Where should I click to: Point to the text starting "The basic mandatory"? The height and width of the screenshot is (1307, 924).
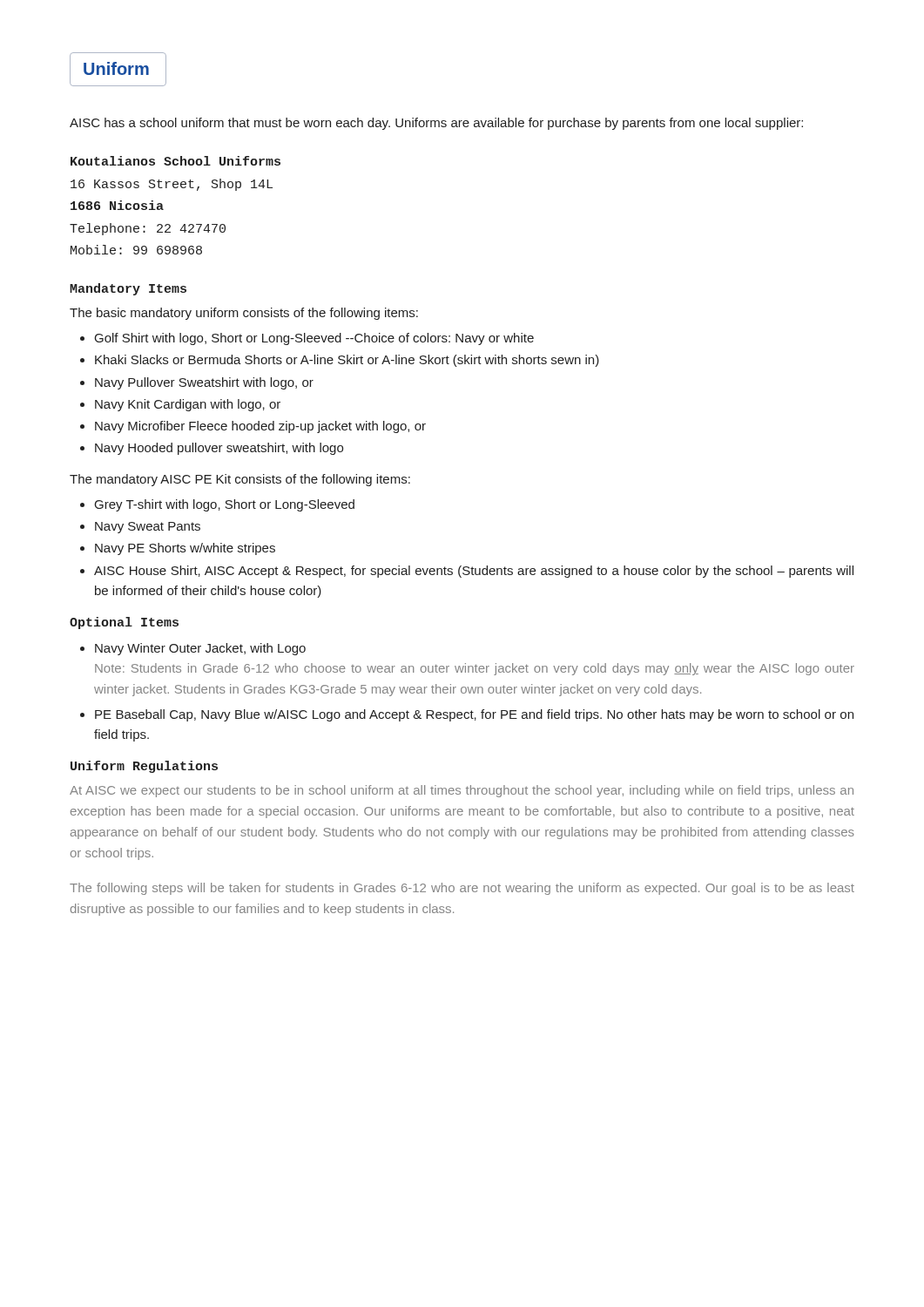point(244,312)
